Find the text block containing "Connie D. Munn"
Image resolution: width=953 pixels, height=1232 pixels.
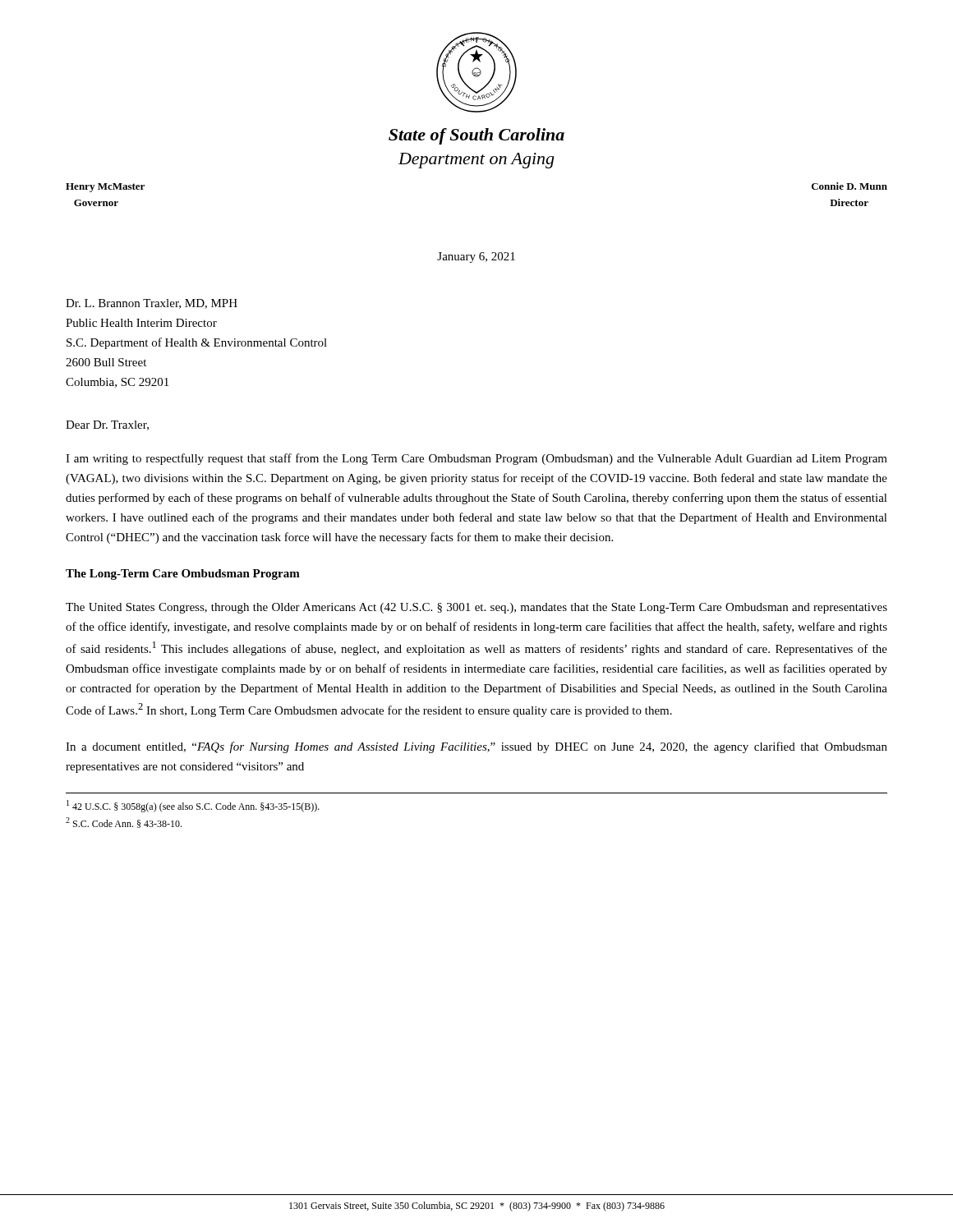click(x=849, y=194)
